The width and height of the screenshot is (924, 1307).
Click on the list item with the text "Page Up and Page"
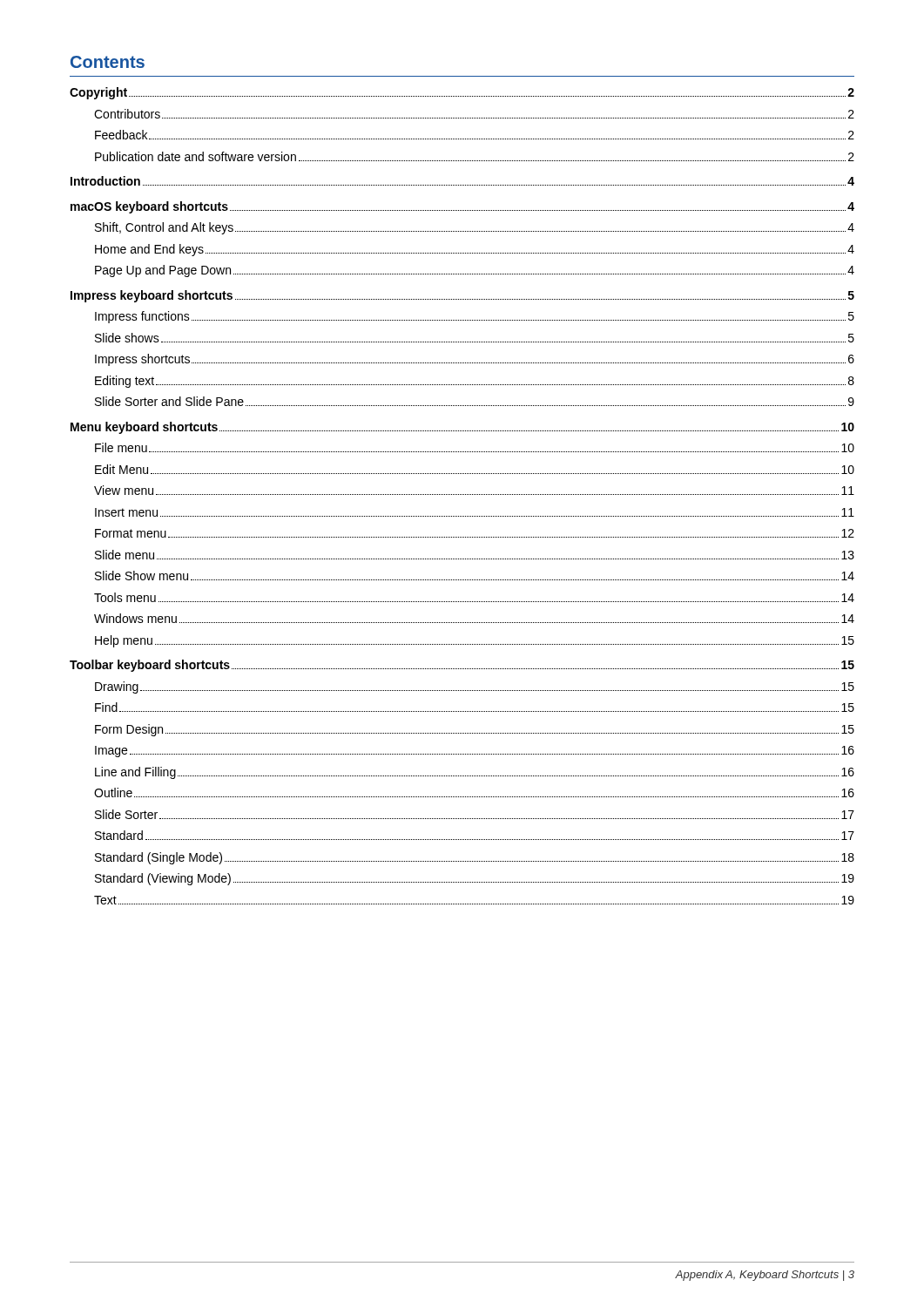(474, 270)
